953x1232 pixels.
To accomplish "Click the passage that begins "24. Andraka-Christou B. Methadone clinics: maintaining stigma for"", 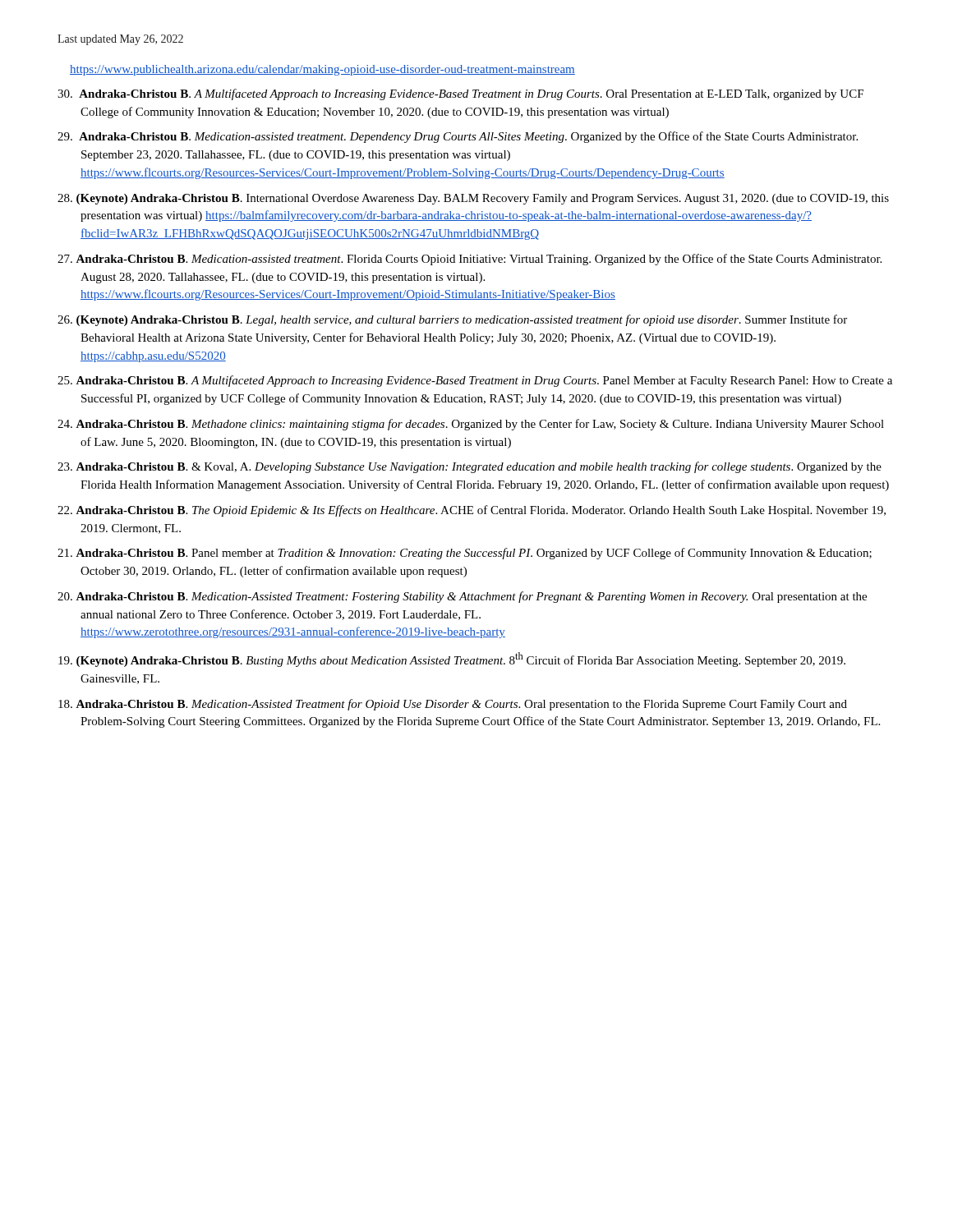I will click(482, 433).
